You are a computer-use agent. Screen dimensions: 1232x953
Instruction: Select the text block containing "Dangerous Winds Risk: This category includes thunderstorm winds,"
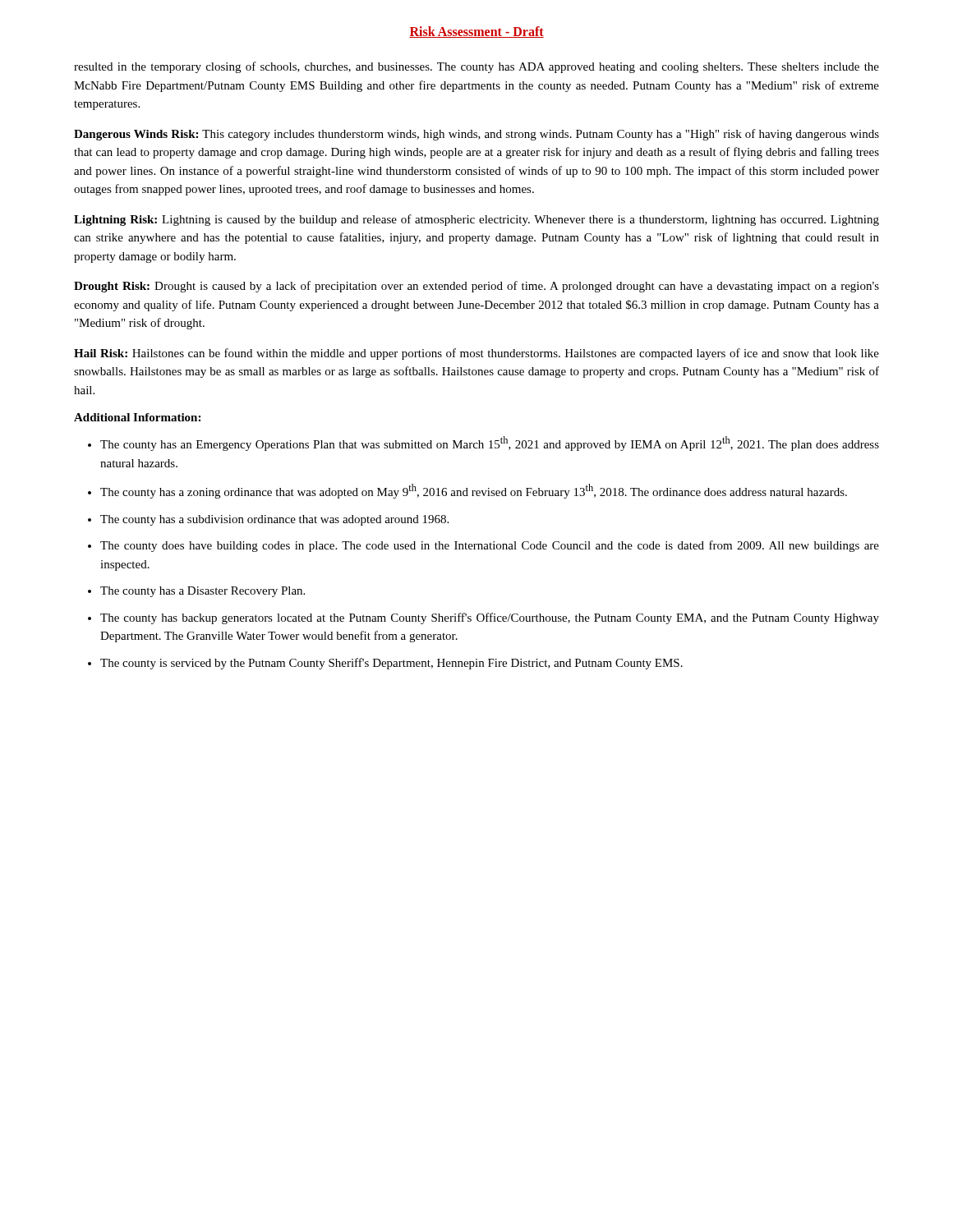click(x=476, y=161)
